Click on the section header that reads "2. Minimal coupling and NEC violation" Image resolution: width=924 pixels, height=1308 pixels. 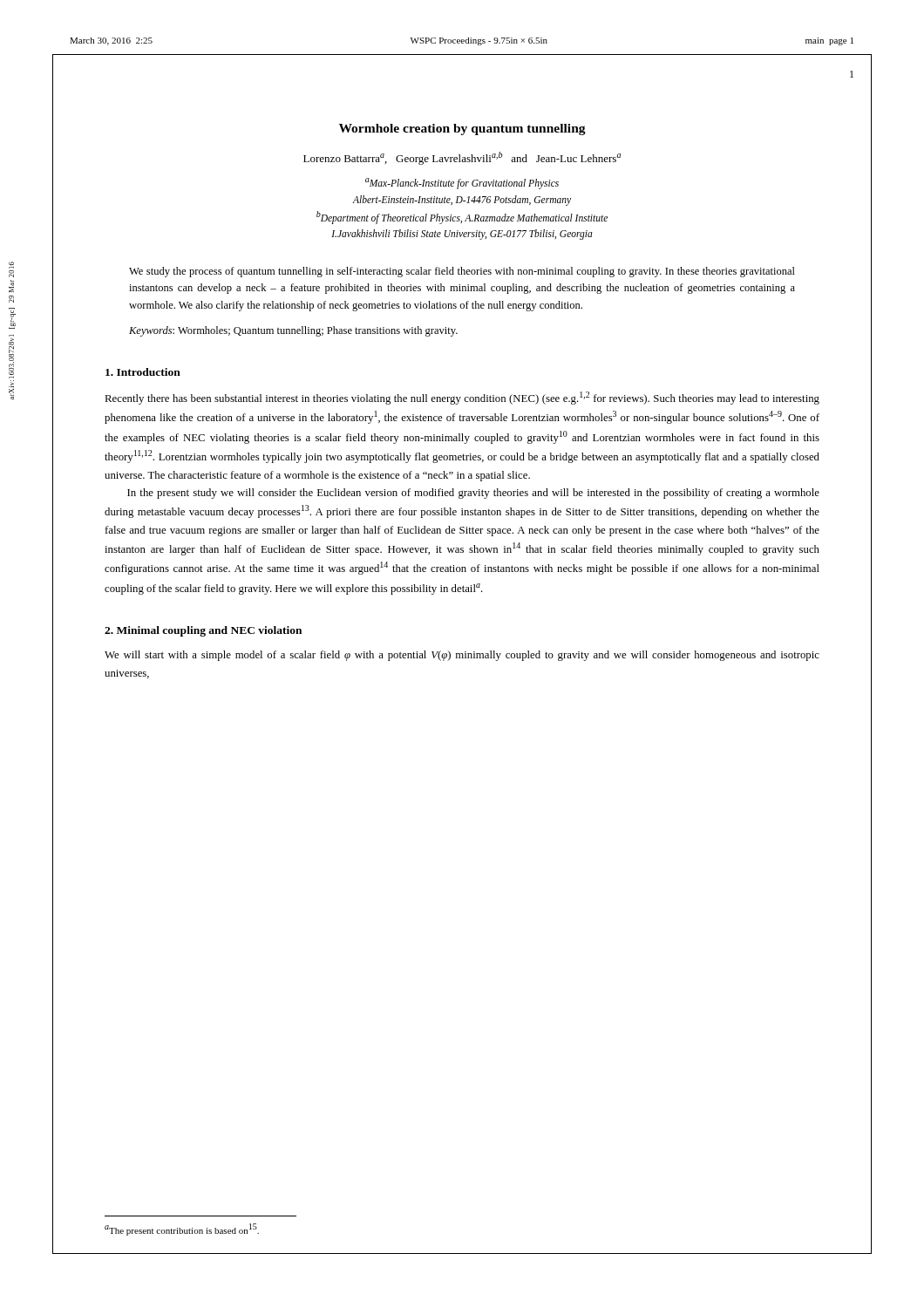click(x=203, y=630)
